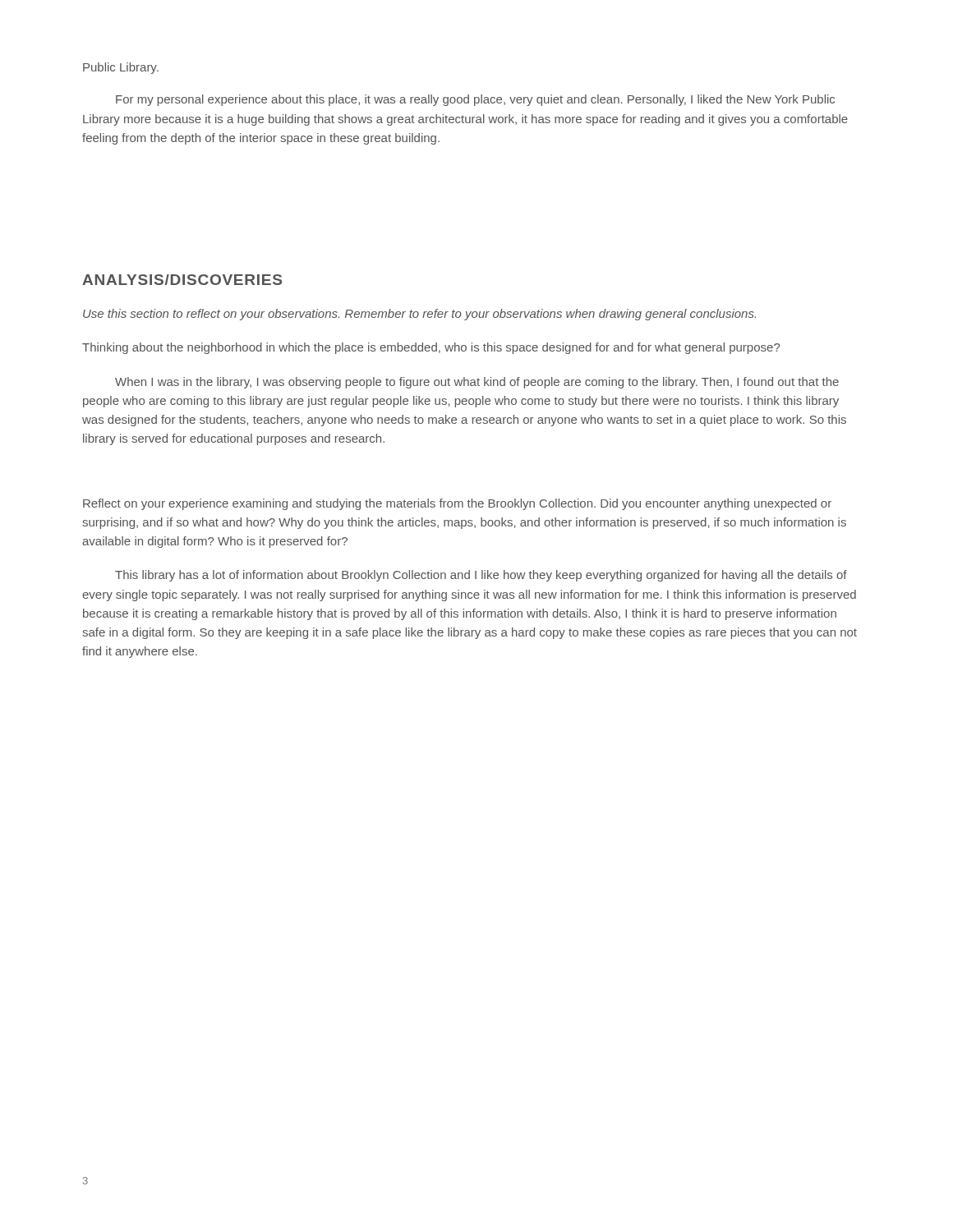Click on the text block that says "Use this section"
The height and width of the screenshot is (1232, 953).
[x=420, y=313]
